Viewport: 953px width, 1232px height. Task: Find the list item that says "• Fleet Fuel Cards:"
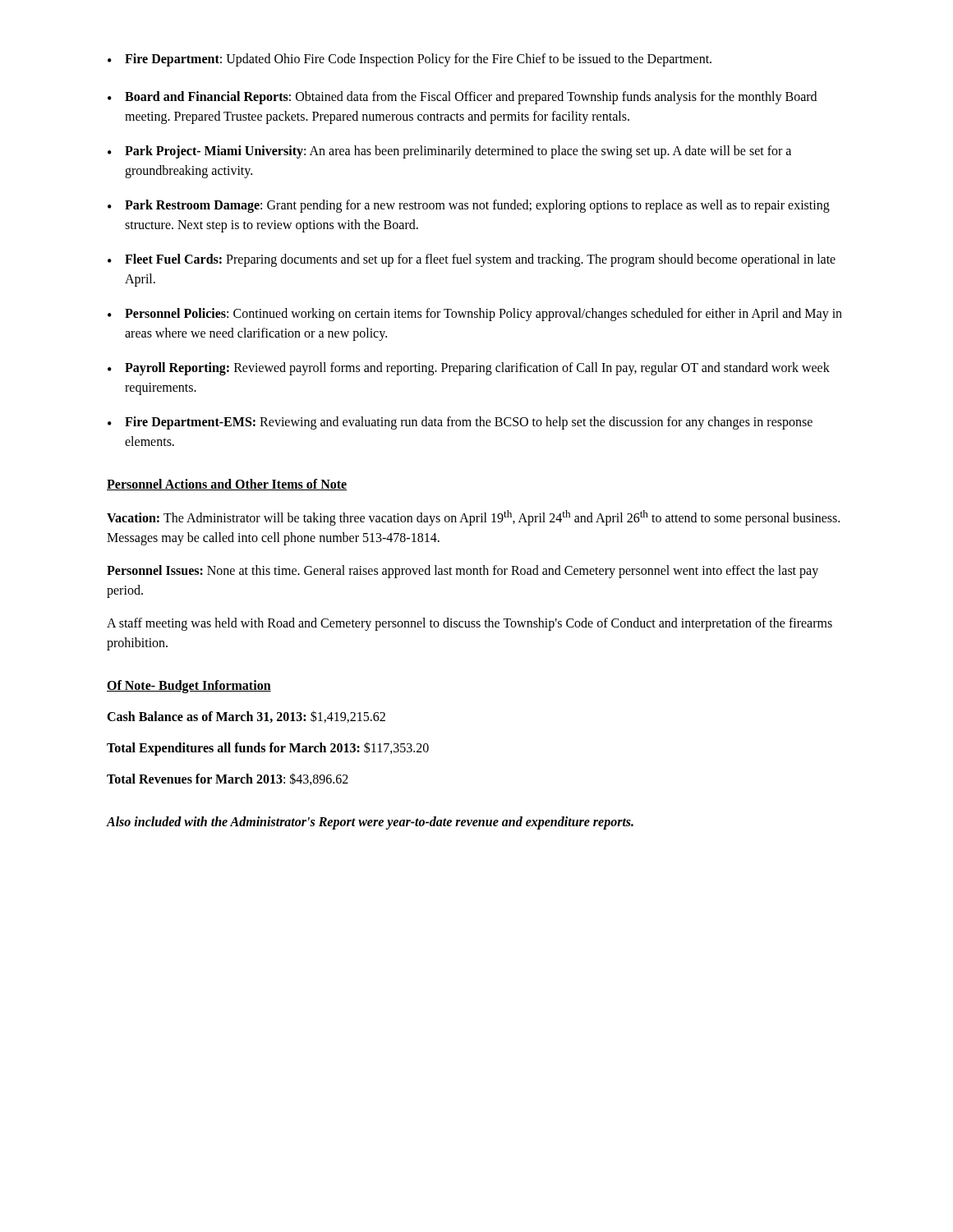[476, 269]
